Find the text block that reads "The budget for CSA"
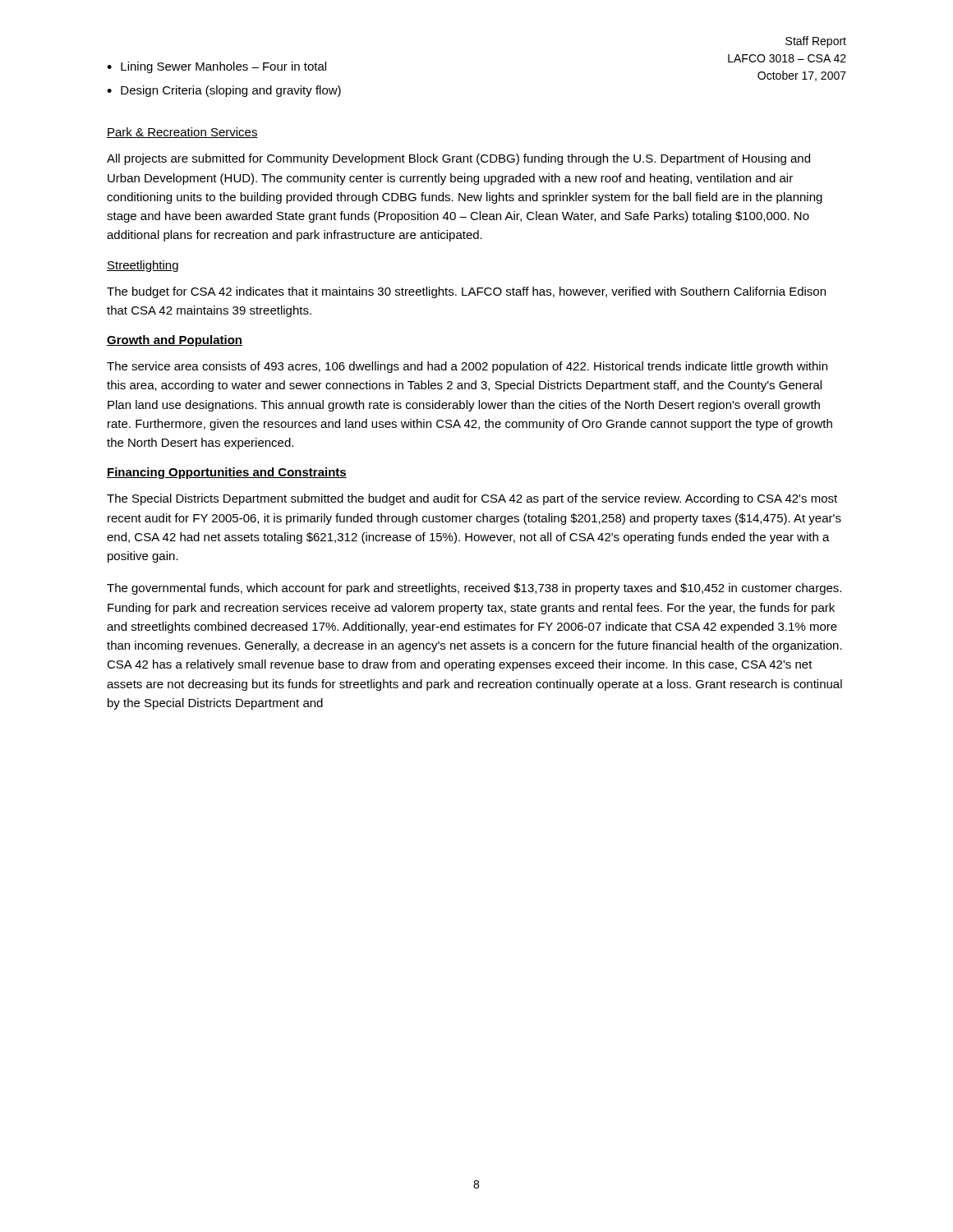 pyautogui.click(x=467, y=300)
